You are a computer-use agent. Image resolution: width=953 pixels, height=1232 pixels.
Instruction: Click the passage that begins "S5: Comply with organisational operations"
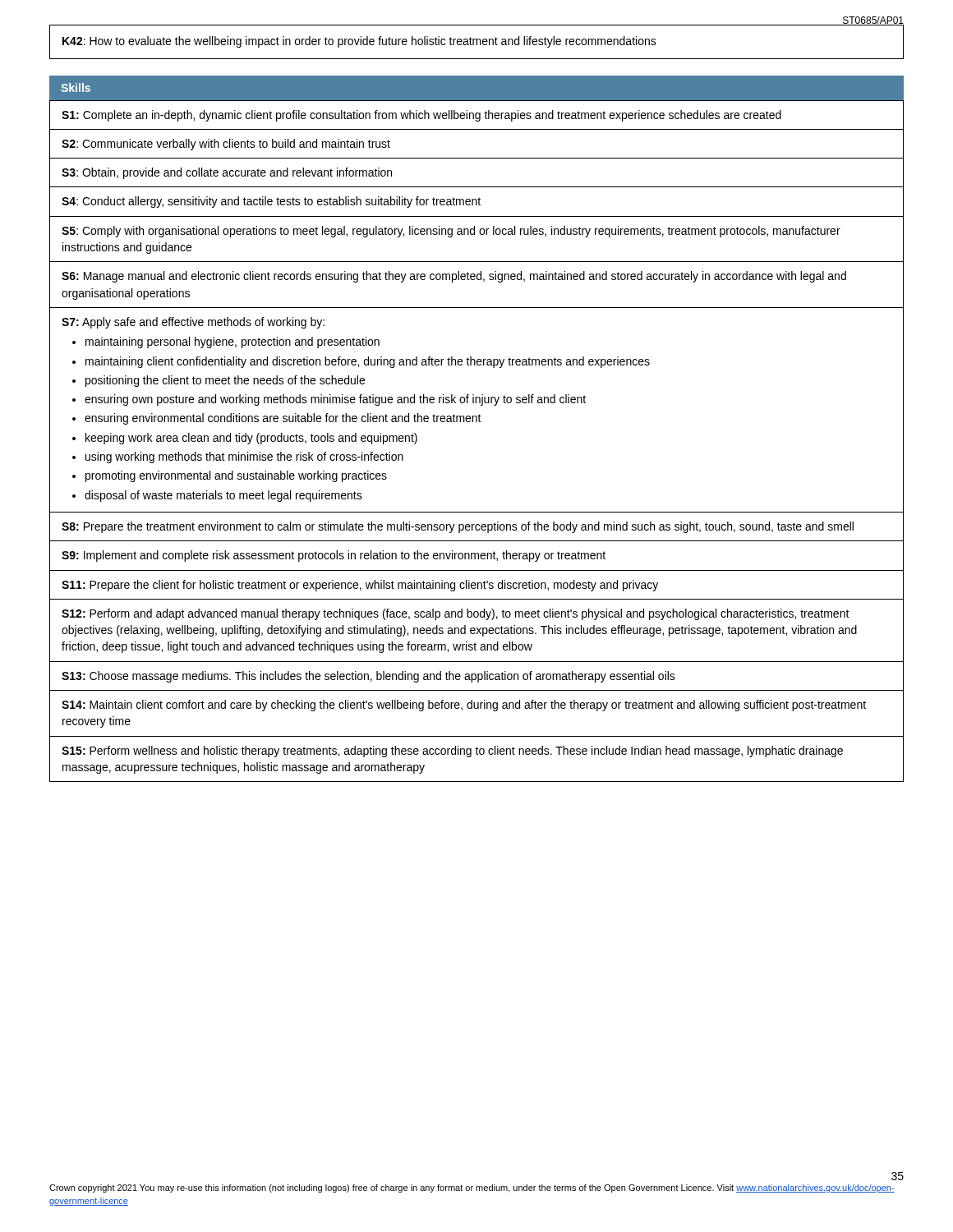451,239
